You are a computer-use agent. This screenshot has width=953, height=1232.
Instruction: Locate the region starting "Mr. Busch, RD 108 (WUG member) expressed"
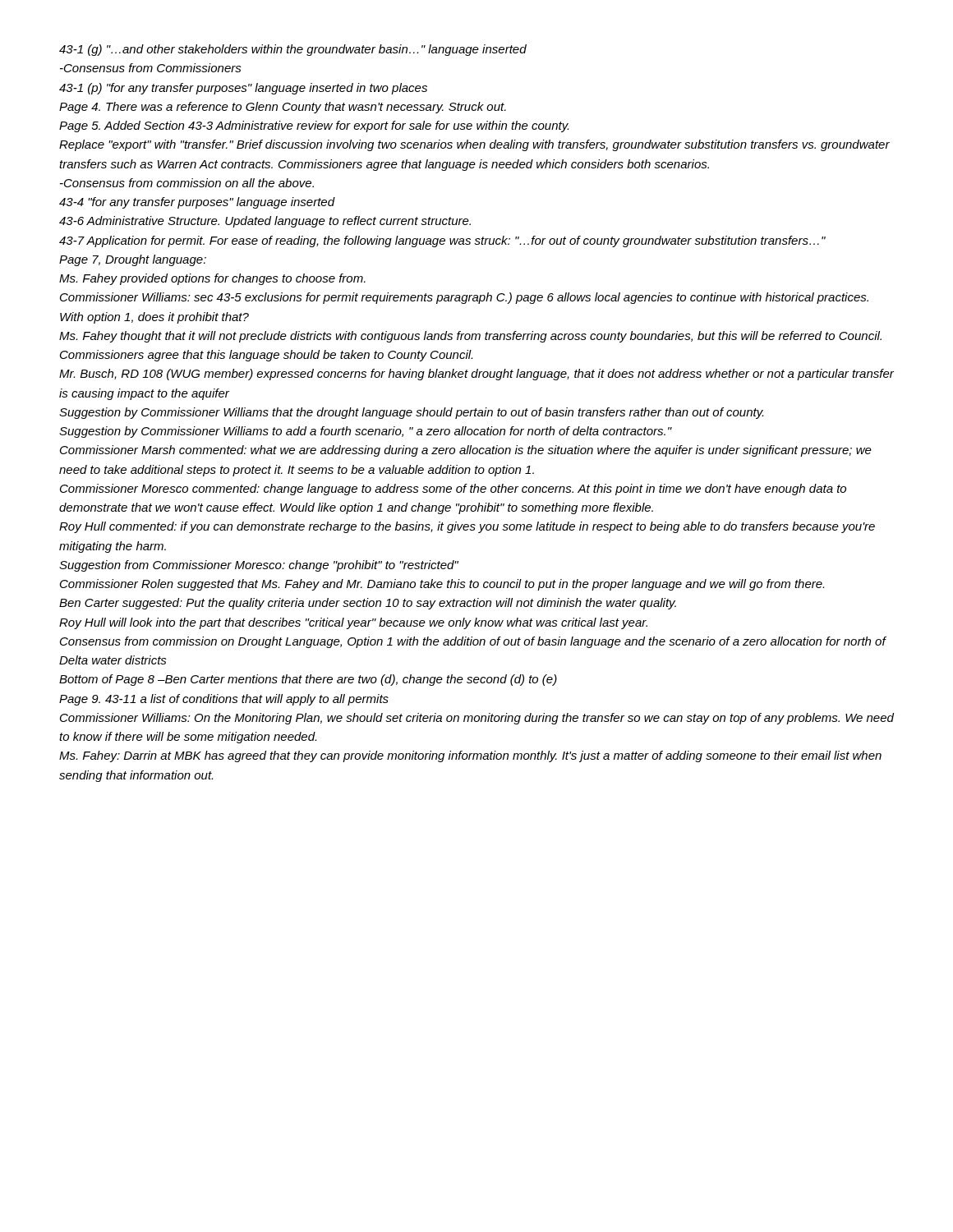[476, 383]
